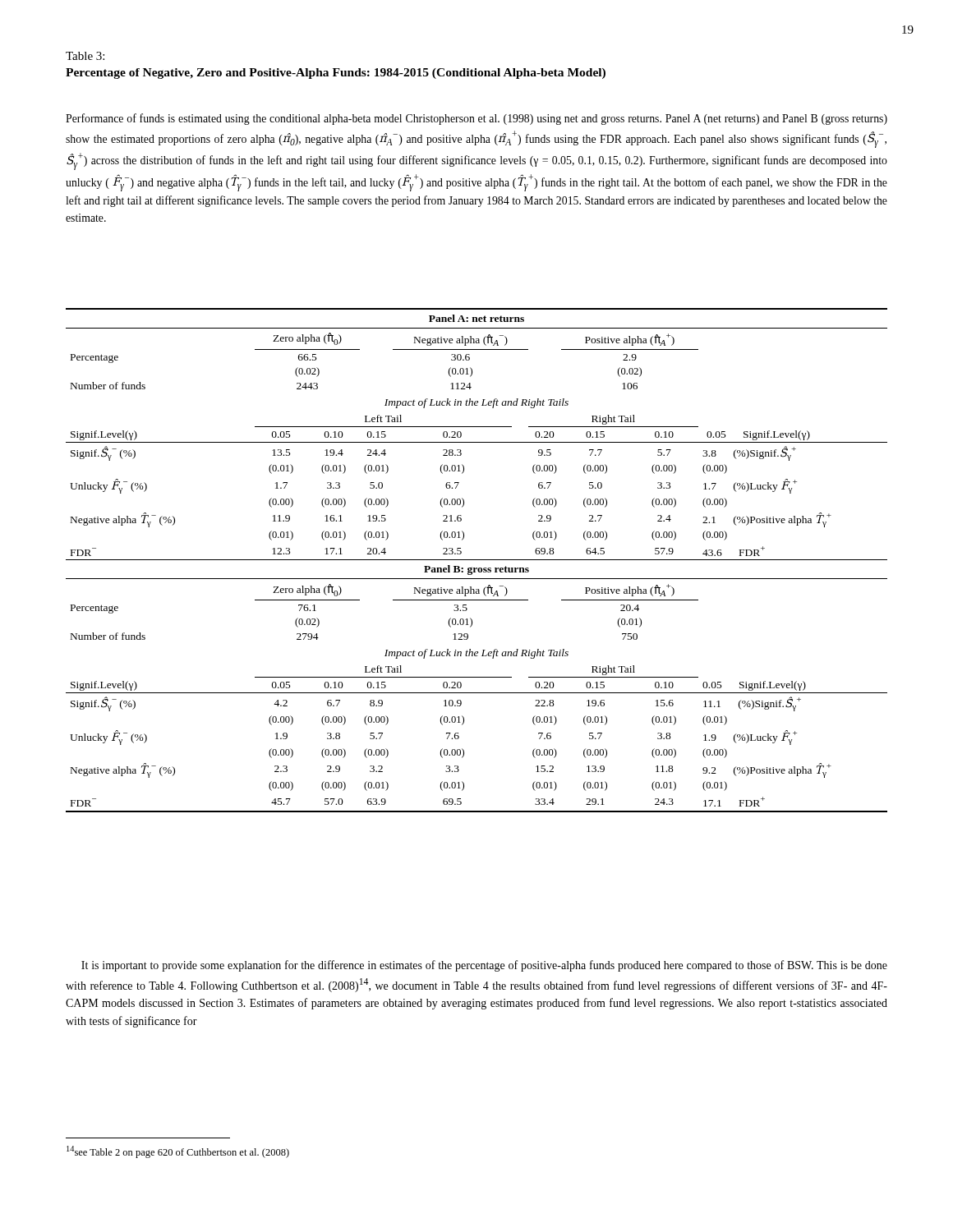The width and height of the screenshot is (953, 1232).
Task: Locate the table with the text "Number of funds"
Action: 476,560
